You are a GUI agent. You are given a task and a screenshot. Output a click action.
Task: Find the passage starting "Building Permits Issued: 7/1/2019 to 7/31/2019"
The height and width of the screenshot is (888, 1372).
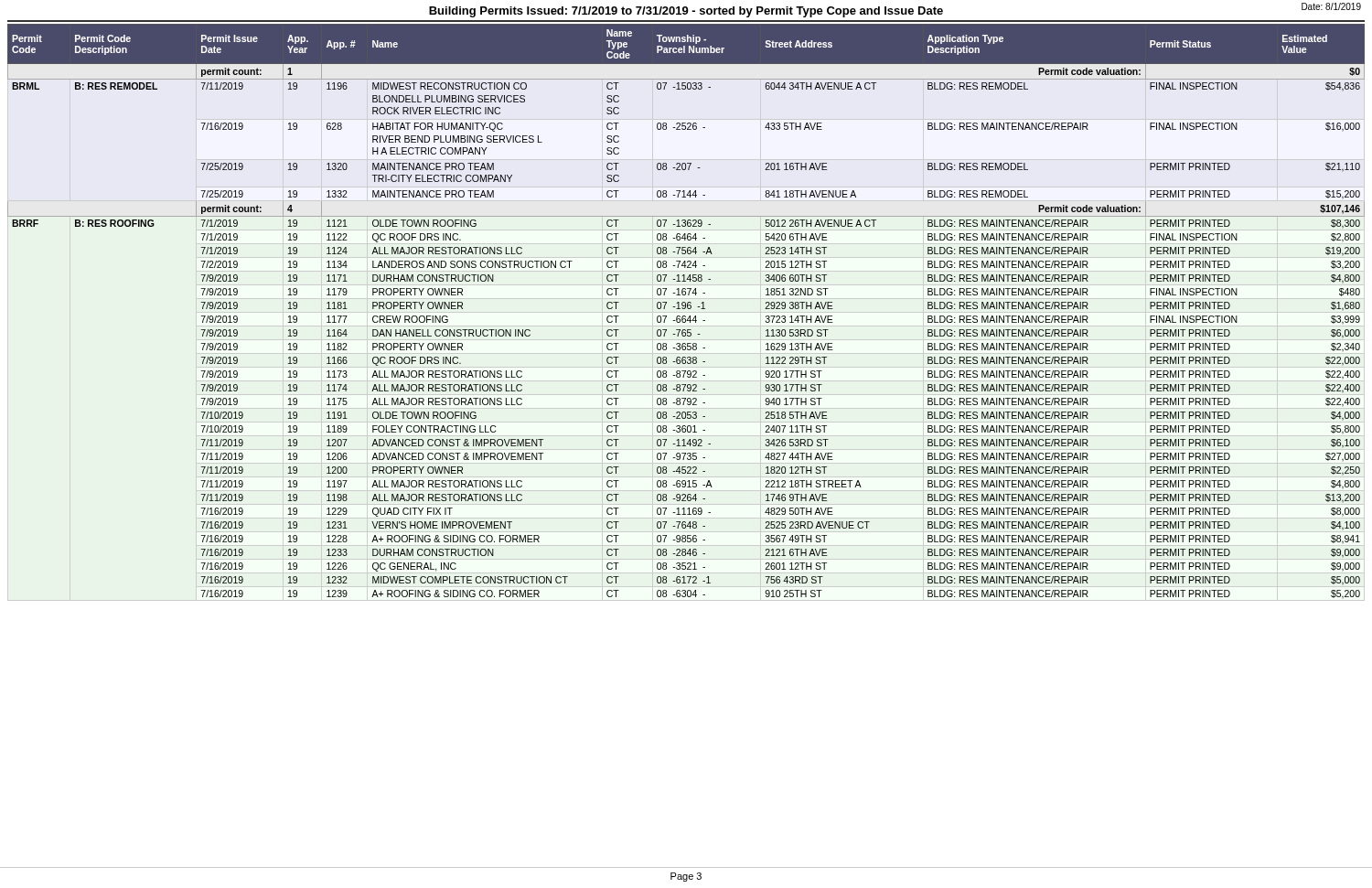click(686, 11)
